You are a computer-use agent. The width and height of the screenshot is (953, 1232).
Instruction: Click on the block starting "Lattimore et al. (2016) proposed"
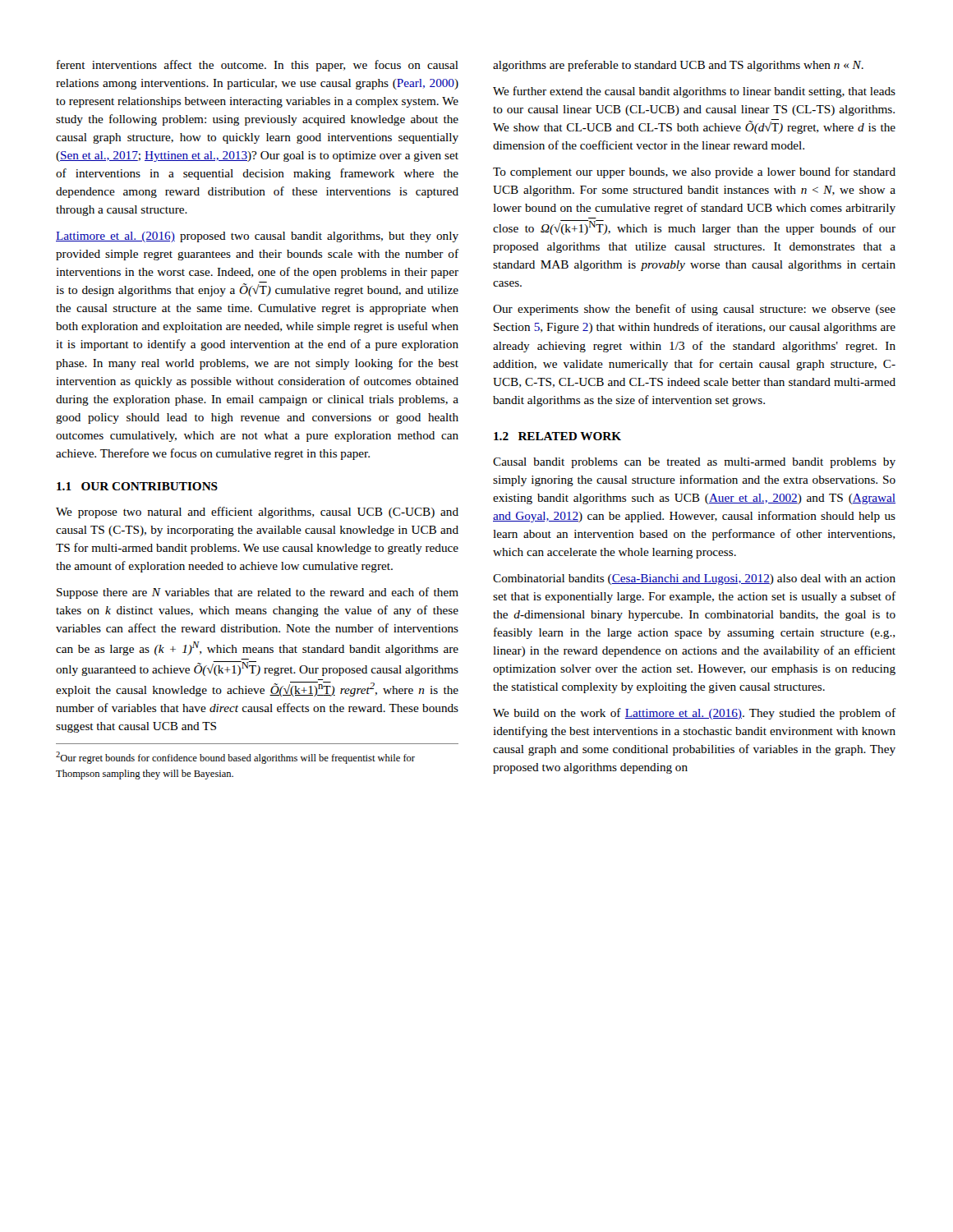click(x=257, y=344)
